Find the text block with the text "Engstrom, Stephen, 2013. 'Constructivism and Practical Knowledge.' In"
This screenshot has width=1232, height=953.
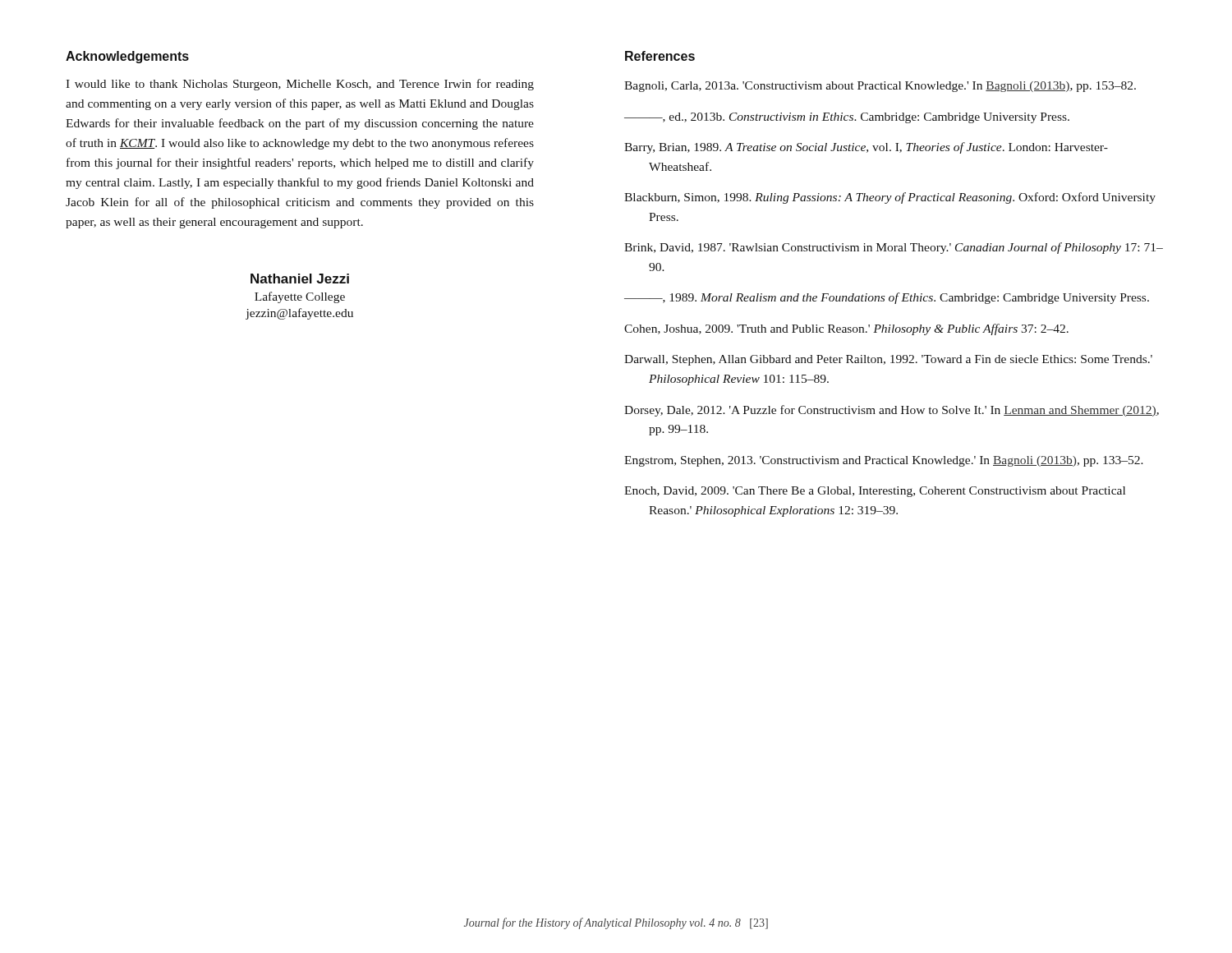(884, 459)
